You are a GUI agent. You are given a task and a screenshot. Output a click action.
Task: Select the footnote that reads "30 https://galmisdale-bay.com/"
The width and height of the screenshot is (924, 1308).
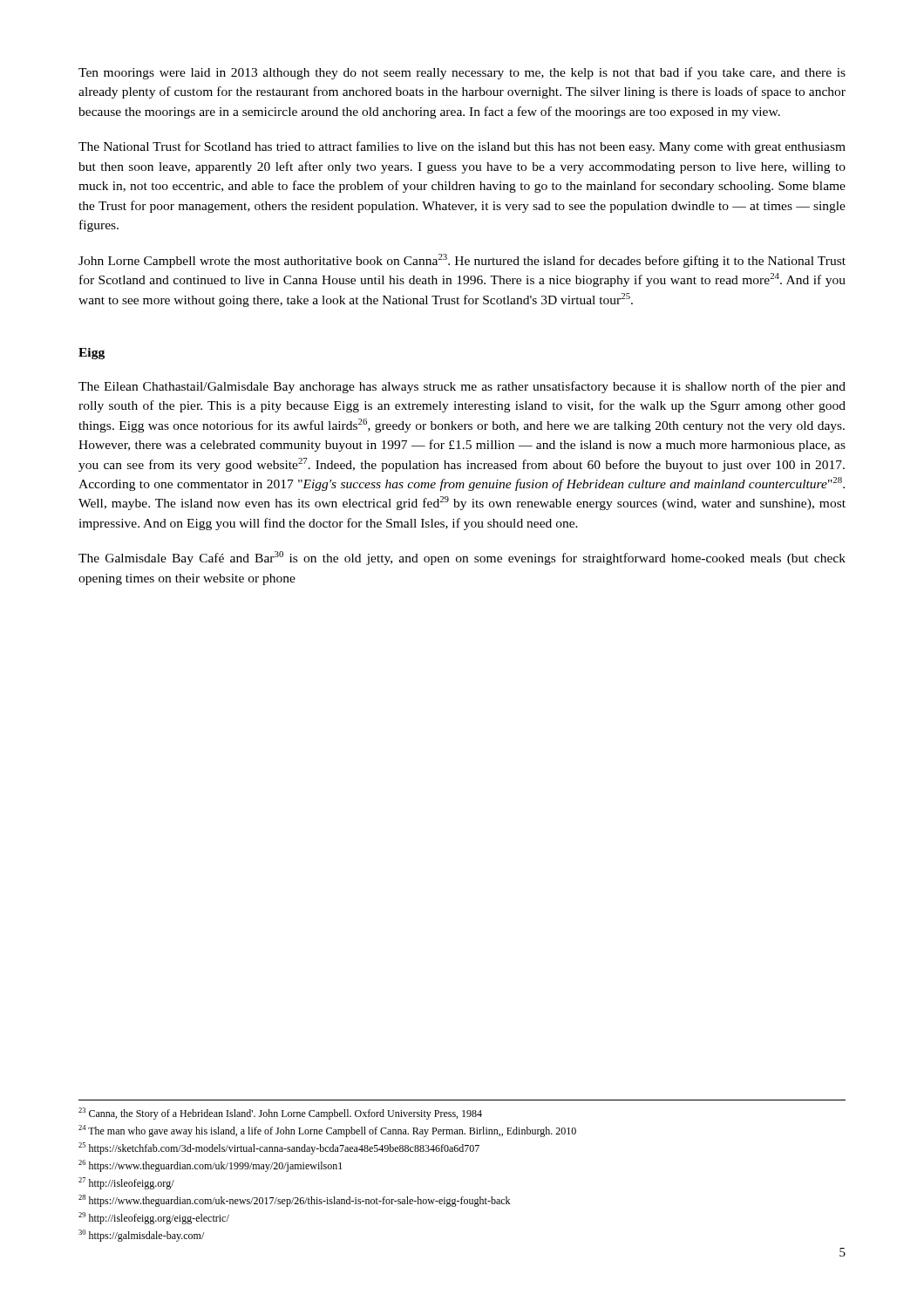click(141, 1235)
